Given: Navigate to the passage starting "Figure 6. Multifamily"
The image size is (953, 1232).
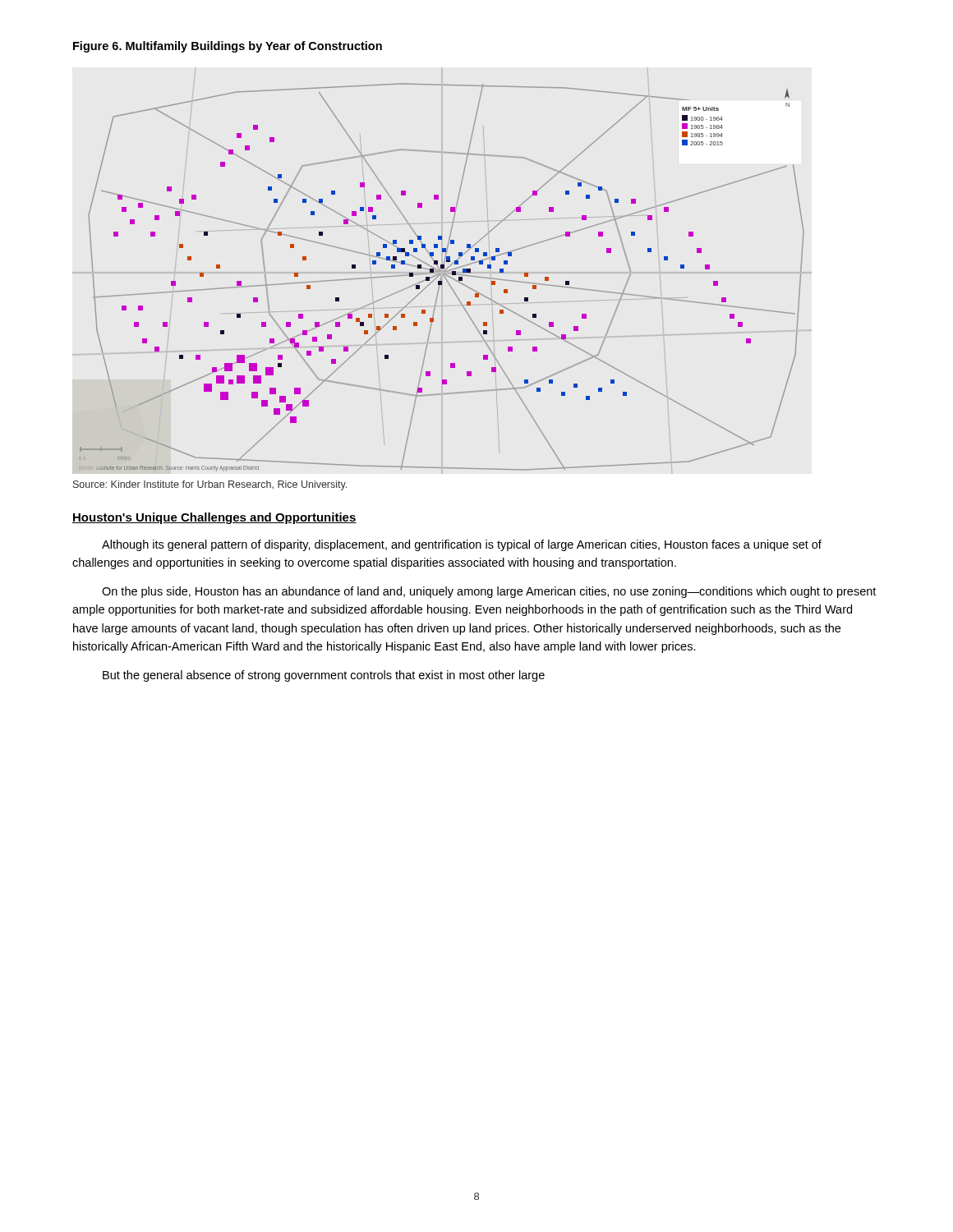Looking at the screenshot, I should [227, 46].
